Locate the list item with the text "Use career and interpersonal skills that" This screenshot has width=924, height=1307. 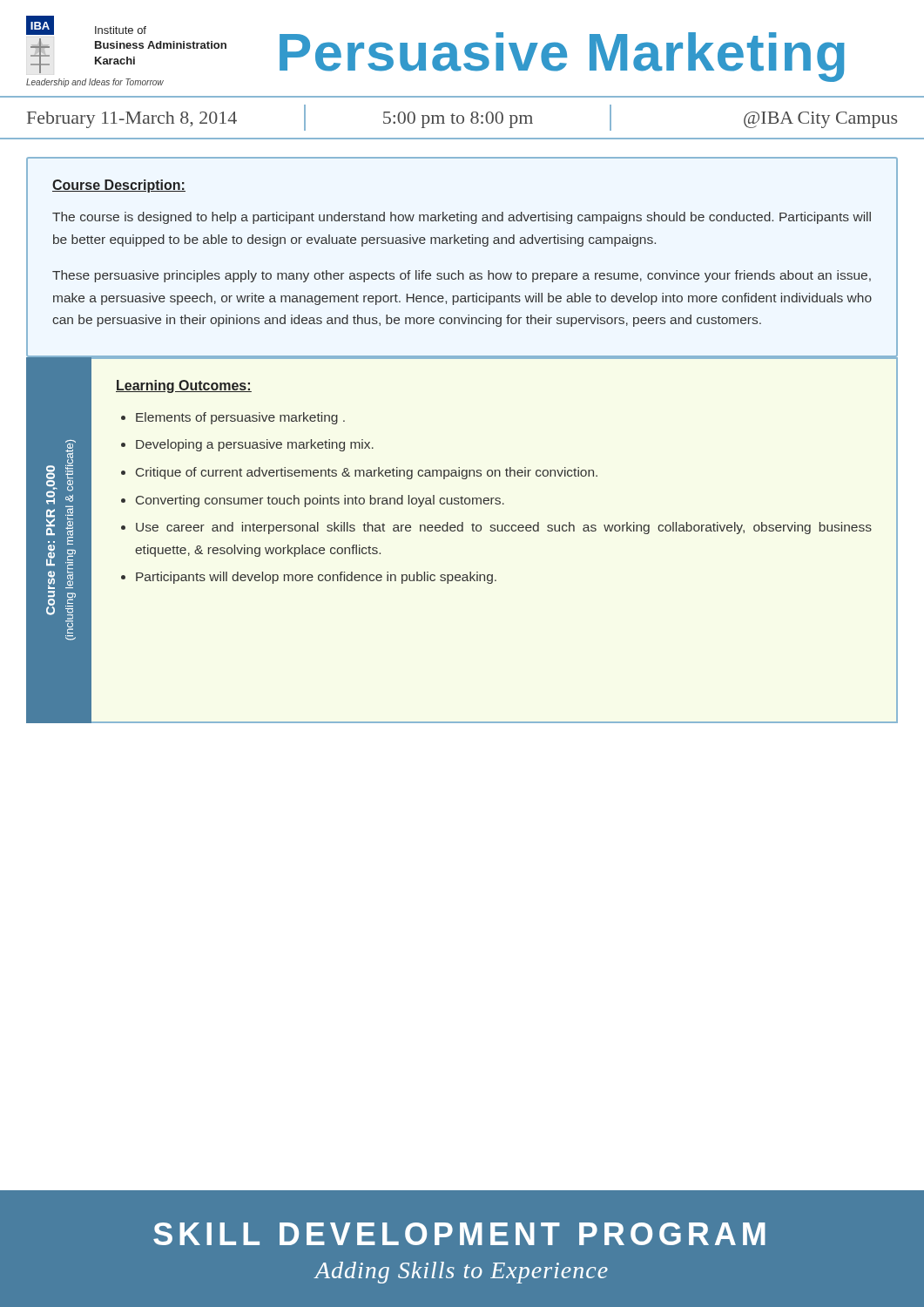pos(503,538)
